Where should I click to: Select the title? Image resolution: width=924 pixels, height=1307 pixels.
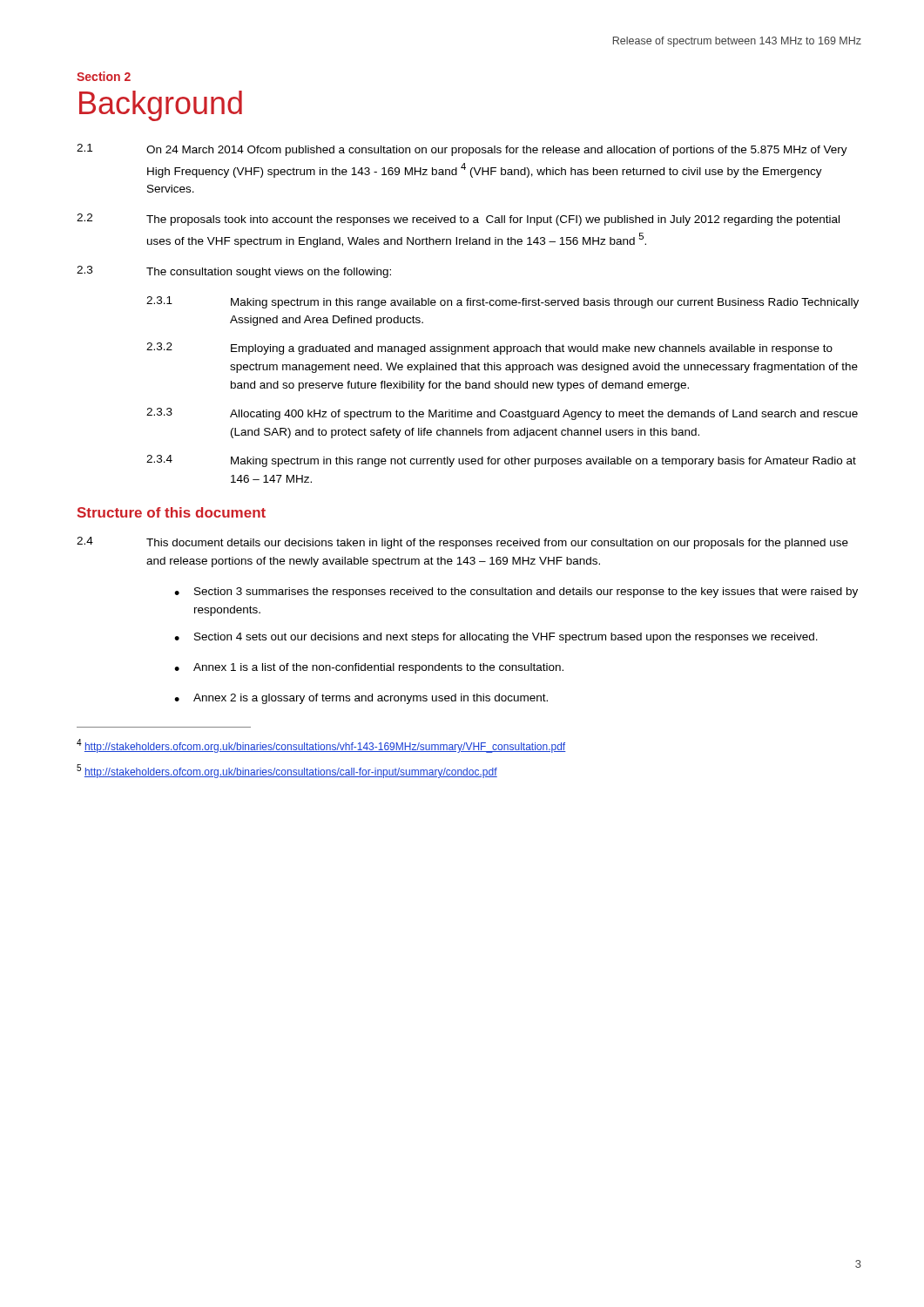[x=160, y=103]
